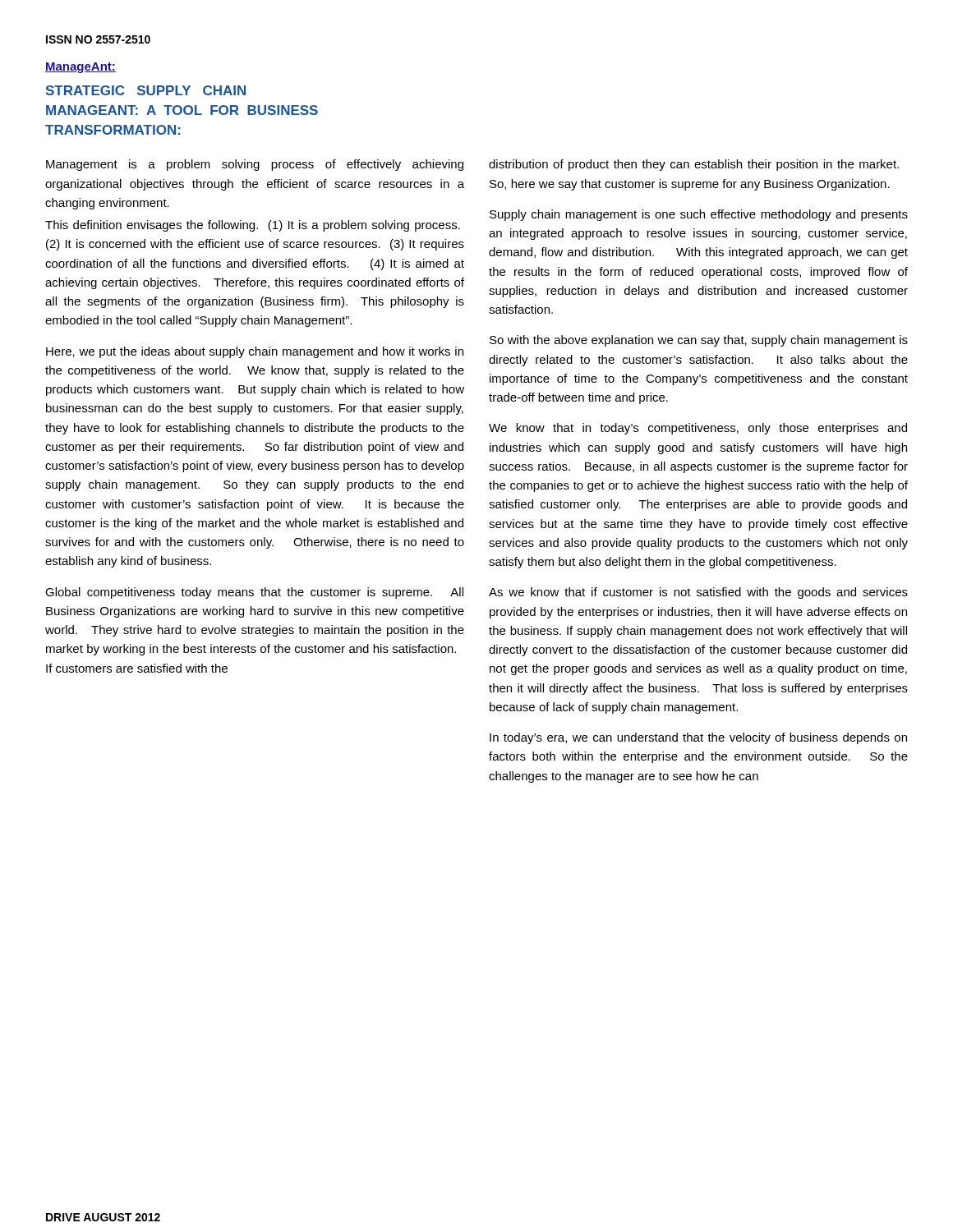This screenshot has height=1232, width=953.
Task: Find the block on this page that starts "distribution of product then they can"
Action: click(x=698, y=174)
